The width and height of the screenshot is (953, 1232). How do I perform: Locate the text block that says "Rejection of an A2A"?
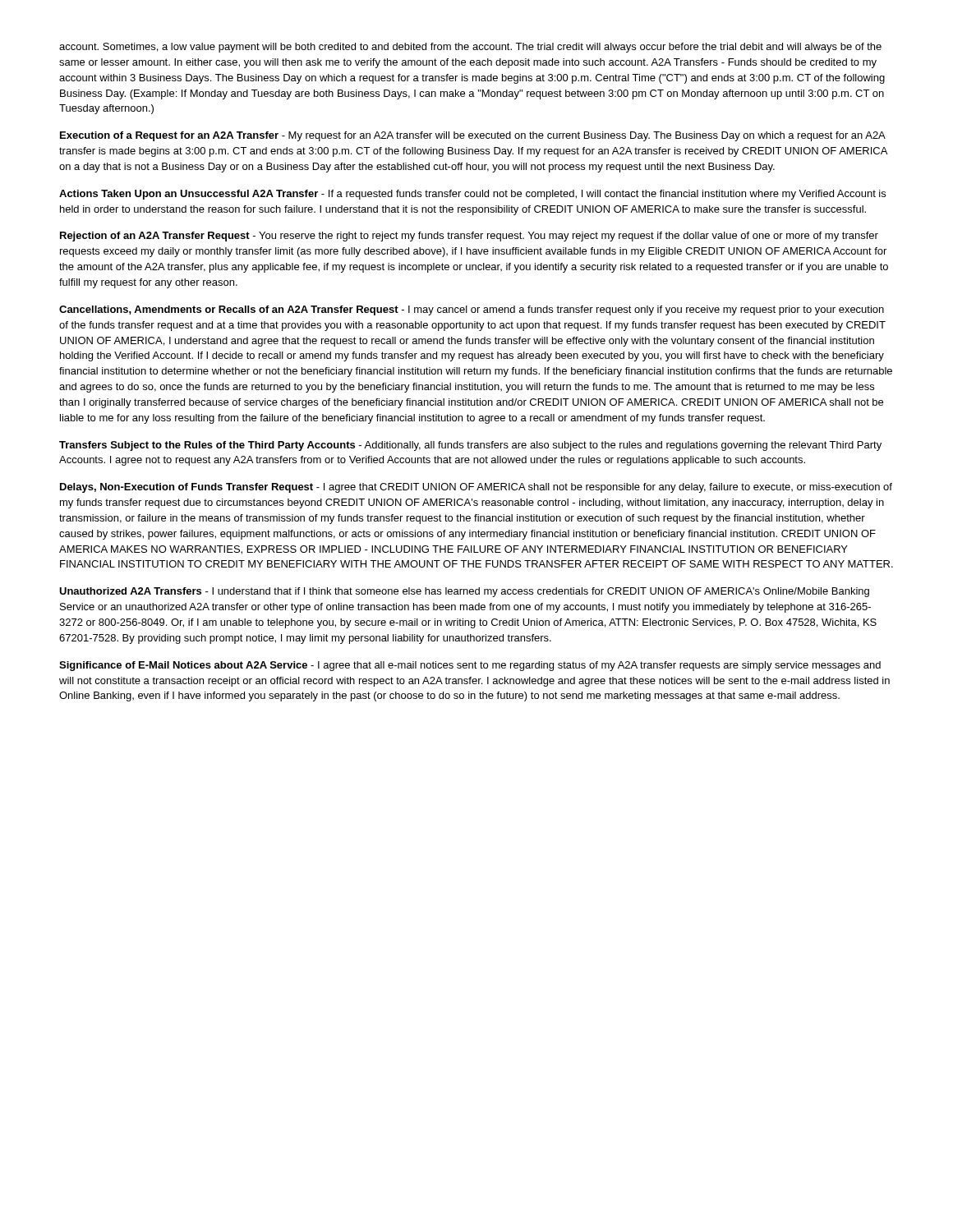click(474, 259)
